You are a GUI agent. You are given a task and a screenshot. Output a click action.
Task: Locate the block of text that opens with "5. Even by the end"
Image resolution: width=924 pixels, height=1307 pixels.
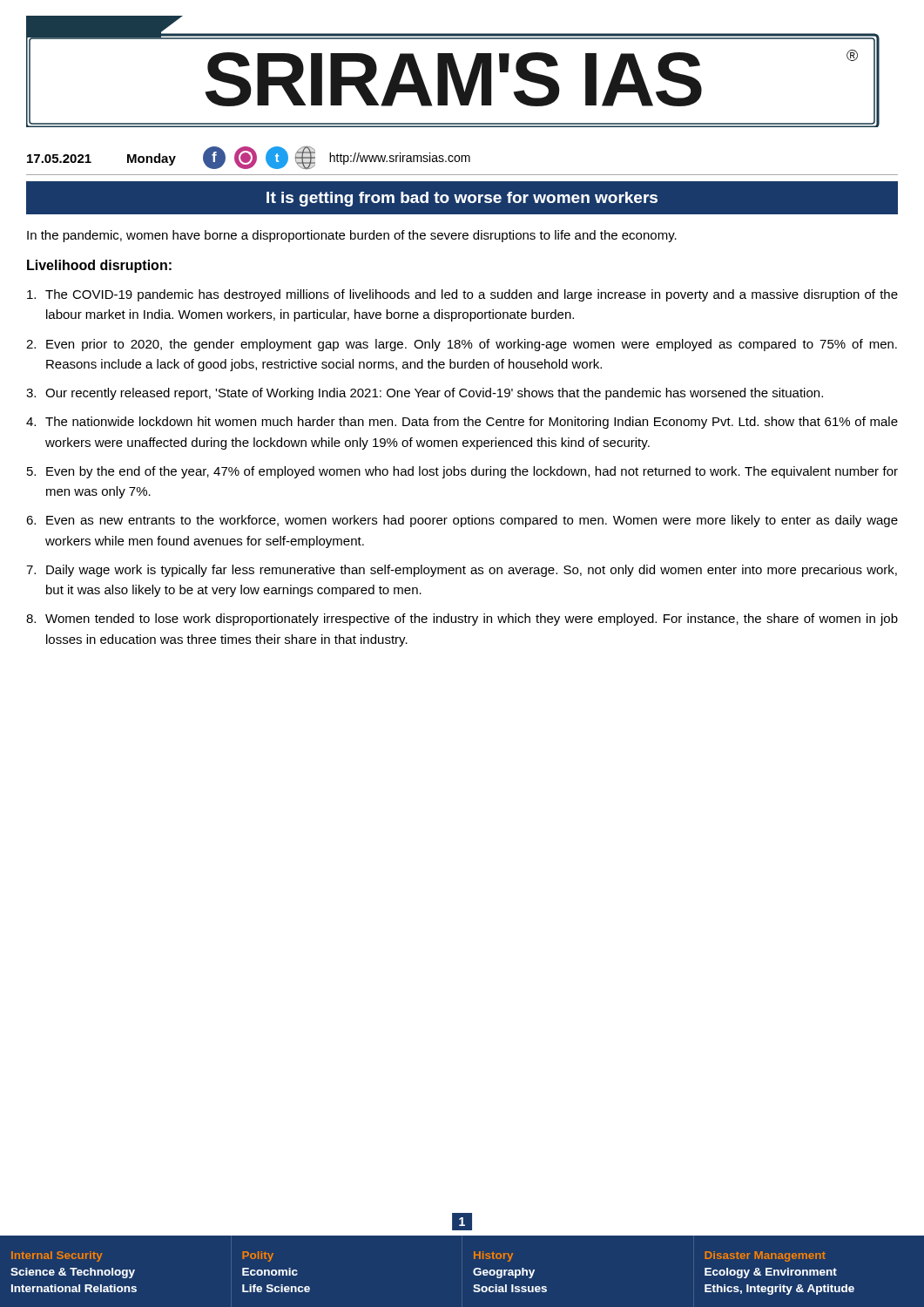[462, 481]
